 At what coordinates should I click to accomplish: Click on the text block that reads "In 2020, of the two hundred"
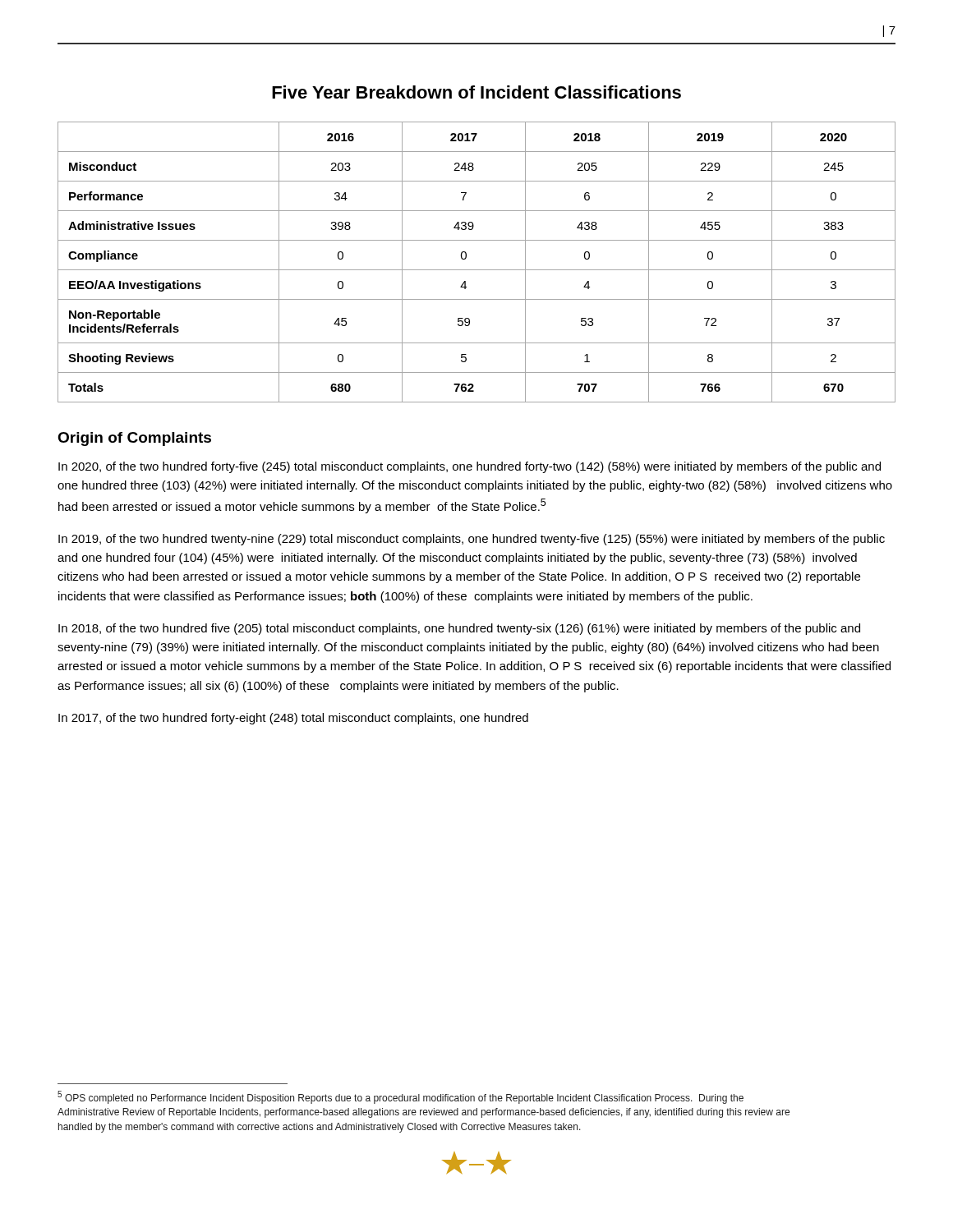click(475, 486)
